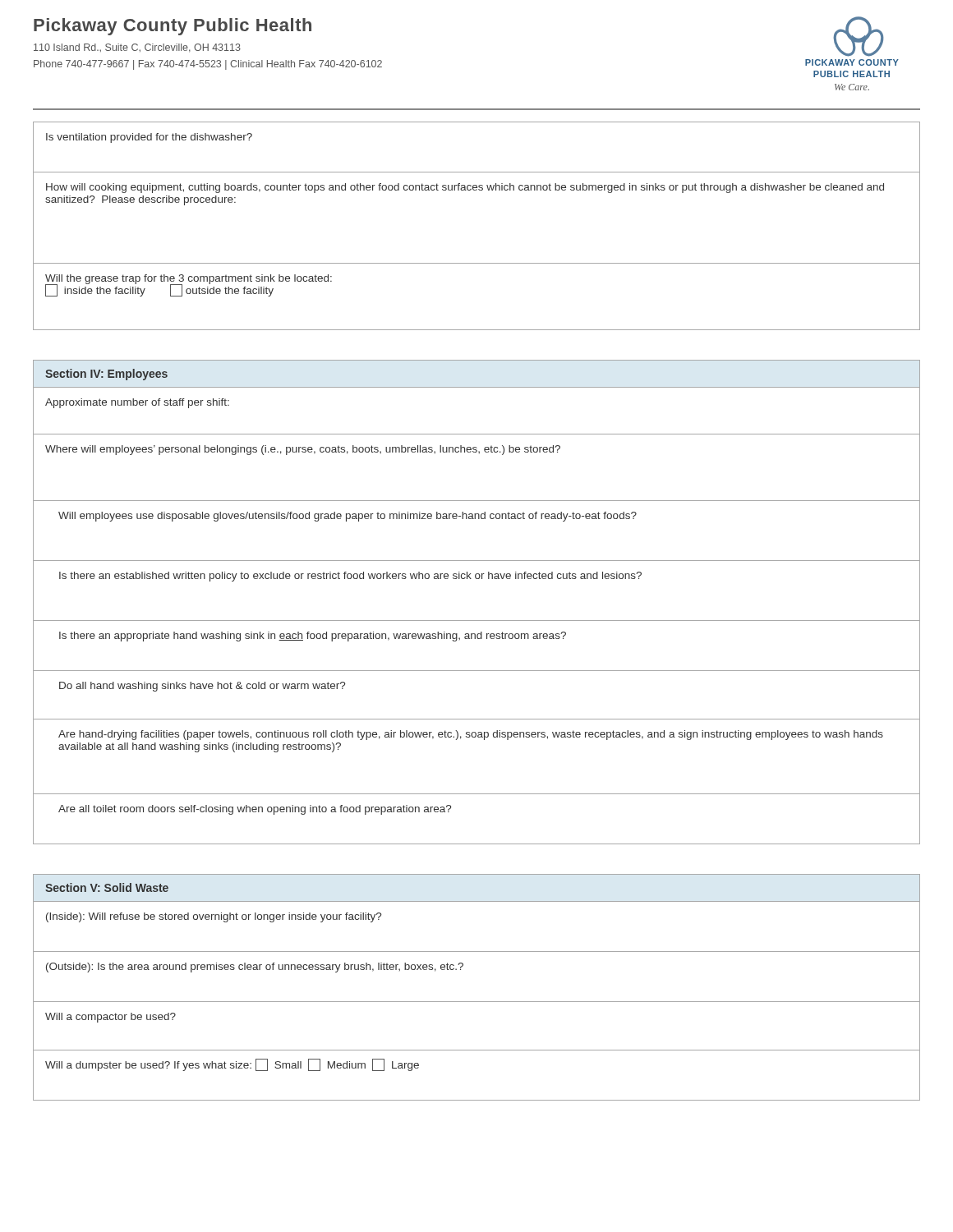Click on the section header containing "Section V: Solid Waste"

click(107, 888)
